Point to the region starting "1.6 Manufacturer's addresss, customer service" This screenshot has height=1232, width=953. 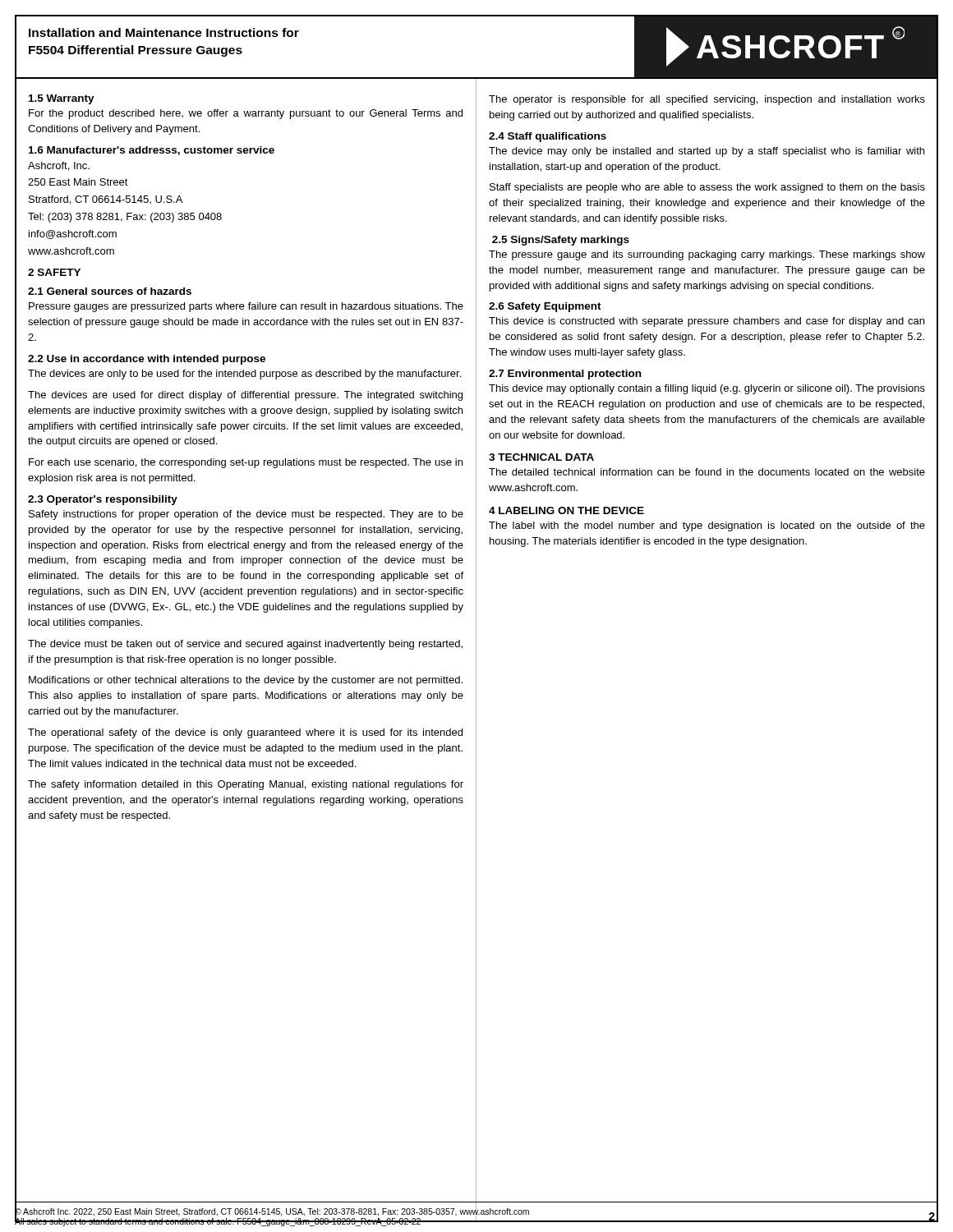[x=151, y=150]
